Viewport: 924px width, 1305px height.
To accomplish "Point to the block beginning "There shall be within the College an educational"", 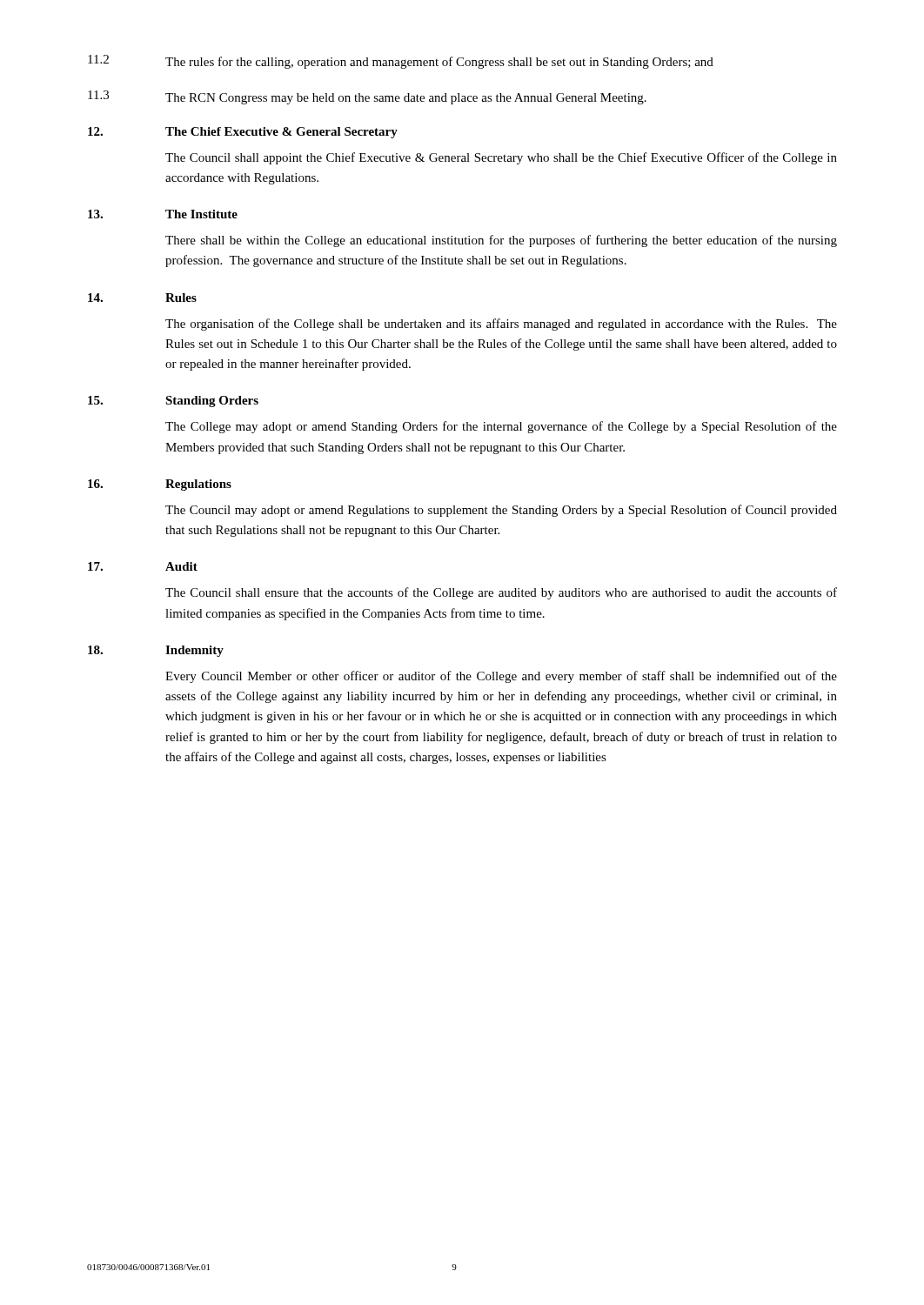I will 501,250.
